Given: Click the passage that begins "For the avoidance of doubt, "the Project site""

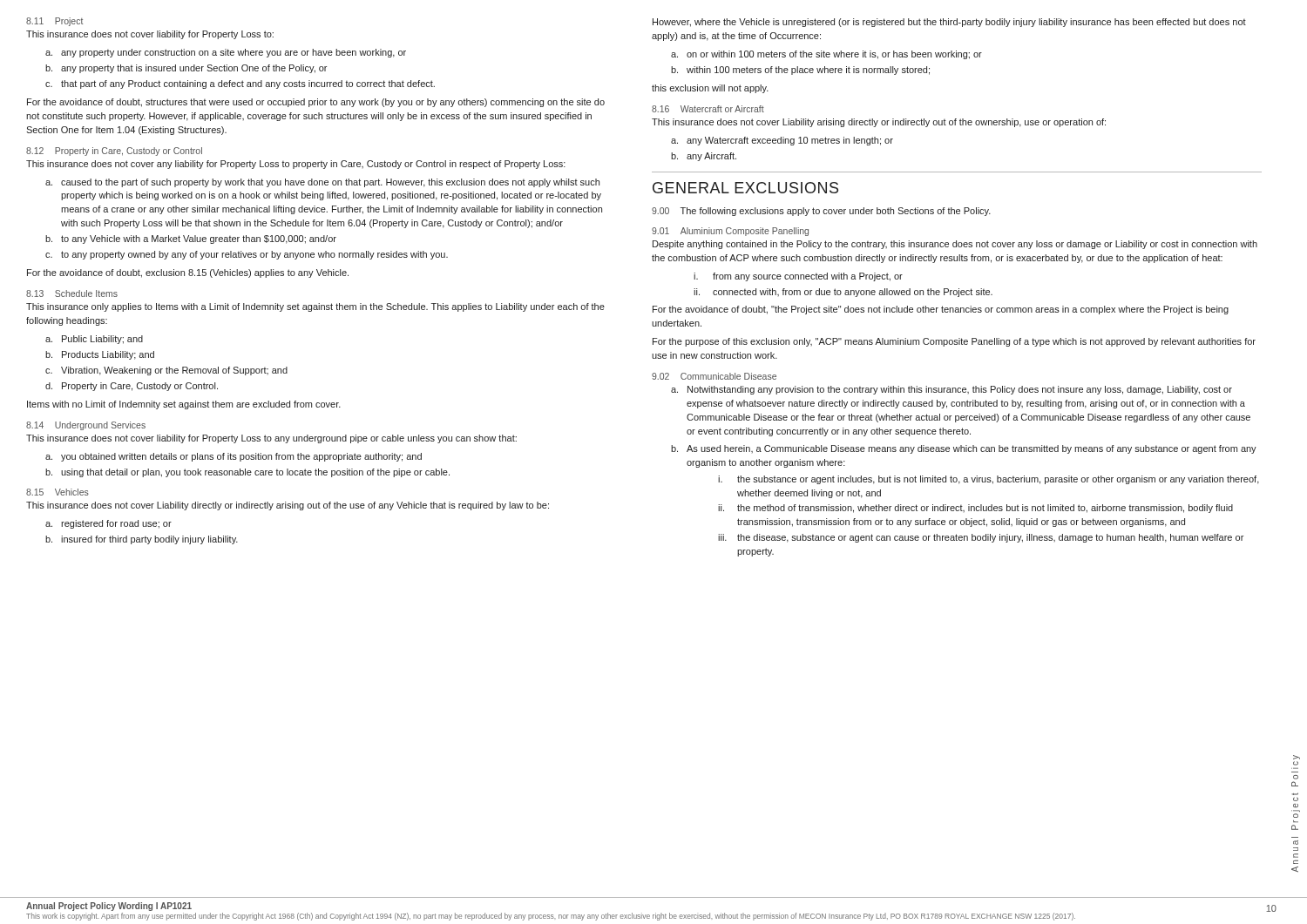Looking at the screenshot, I should coord(957,317).
